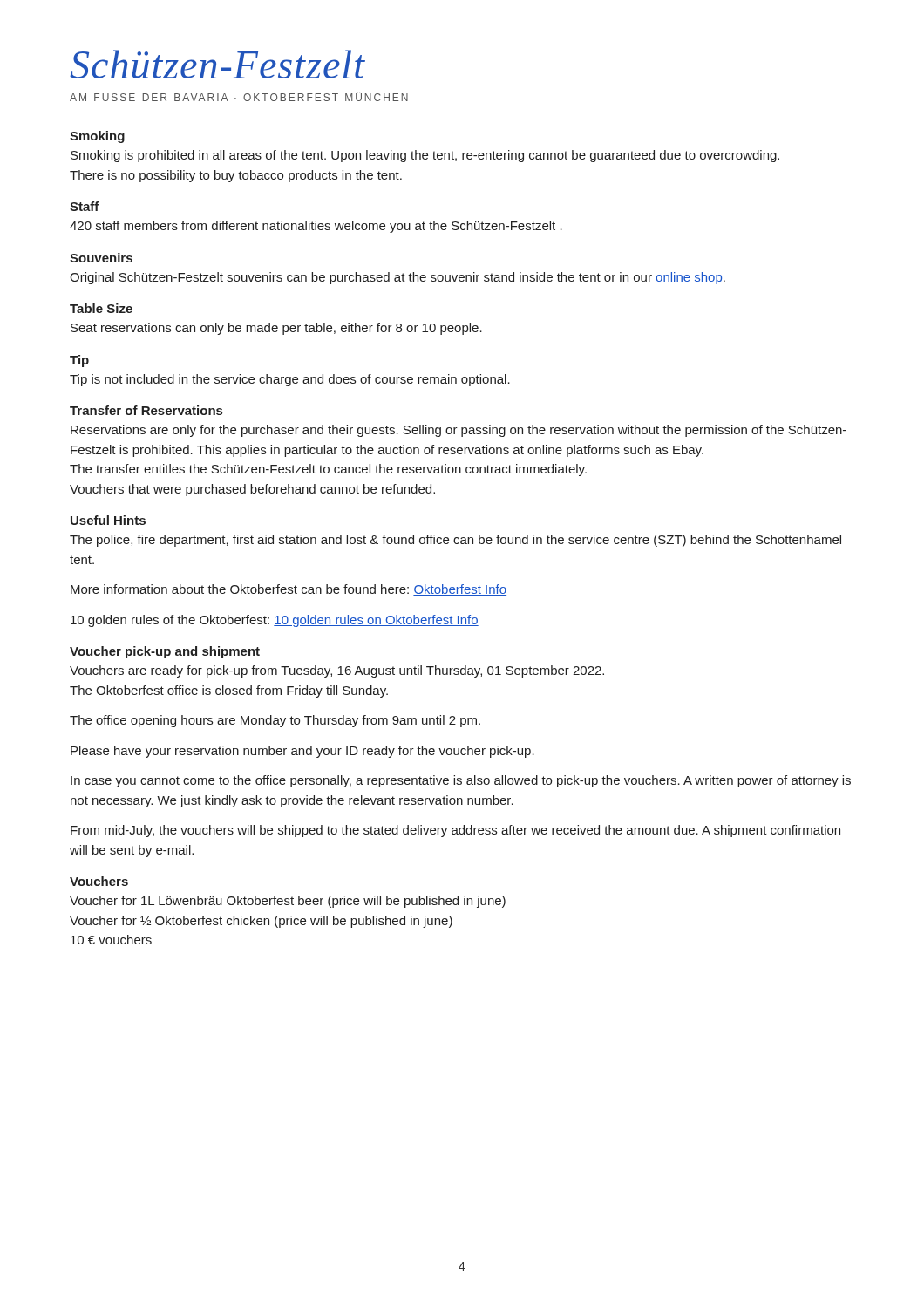Where is the passage that starts "420 staff members from different"?

316,225
